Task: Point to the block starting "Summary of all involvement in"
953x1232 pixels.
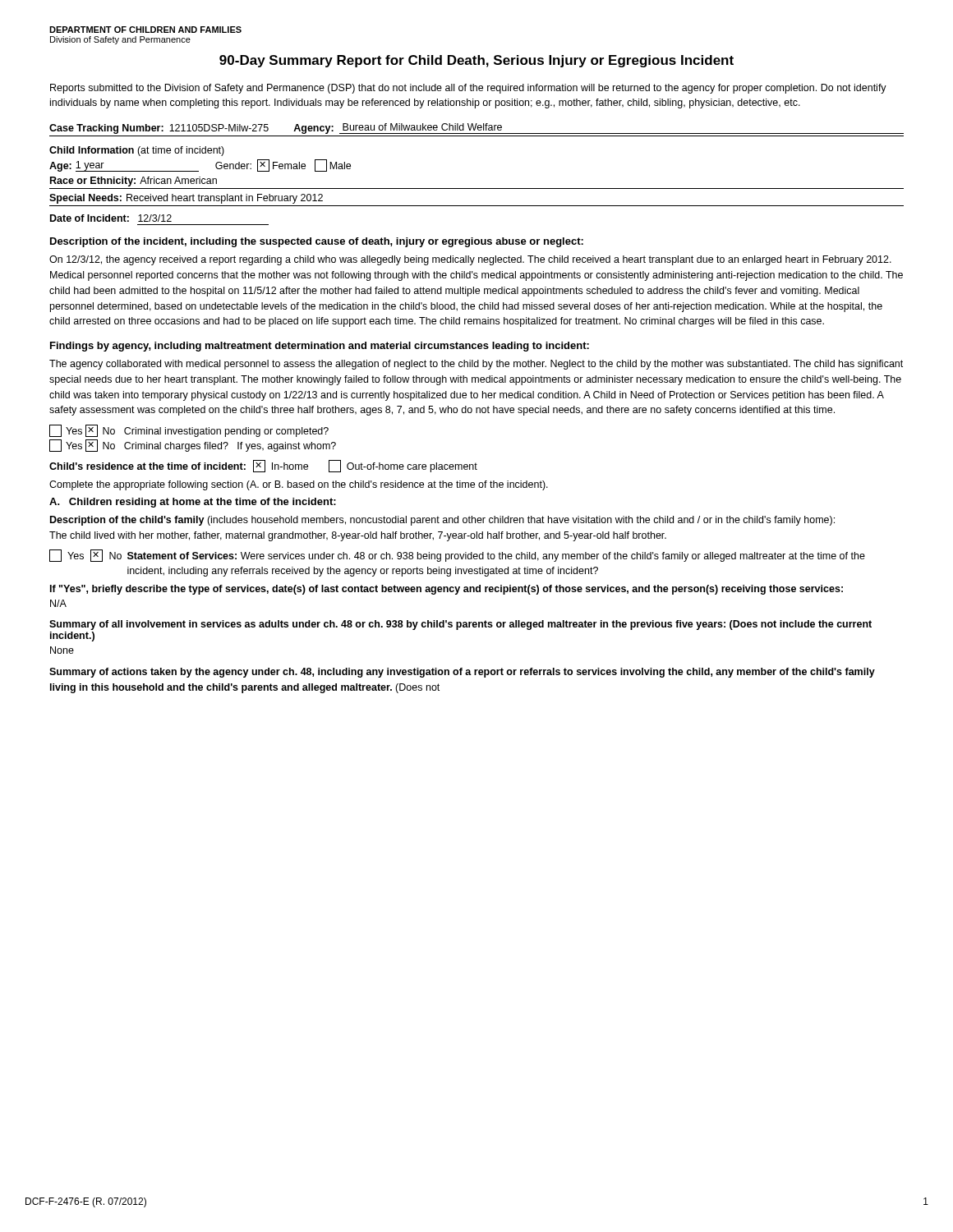Action: (476, 638)
